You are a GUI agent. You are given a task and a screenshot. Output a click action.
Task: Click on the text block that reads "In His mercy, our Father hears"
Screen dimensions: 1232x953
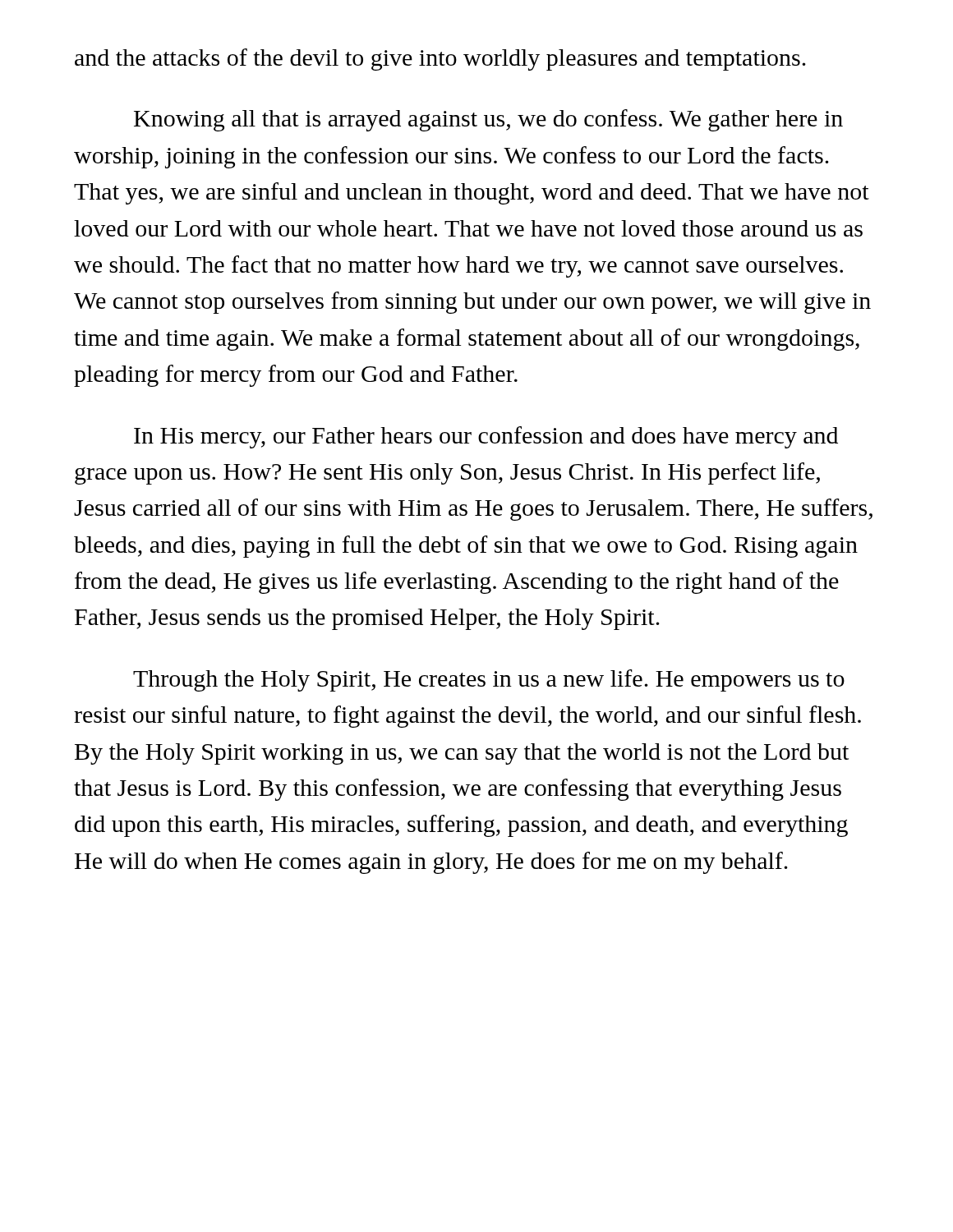point(476,526)
